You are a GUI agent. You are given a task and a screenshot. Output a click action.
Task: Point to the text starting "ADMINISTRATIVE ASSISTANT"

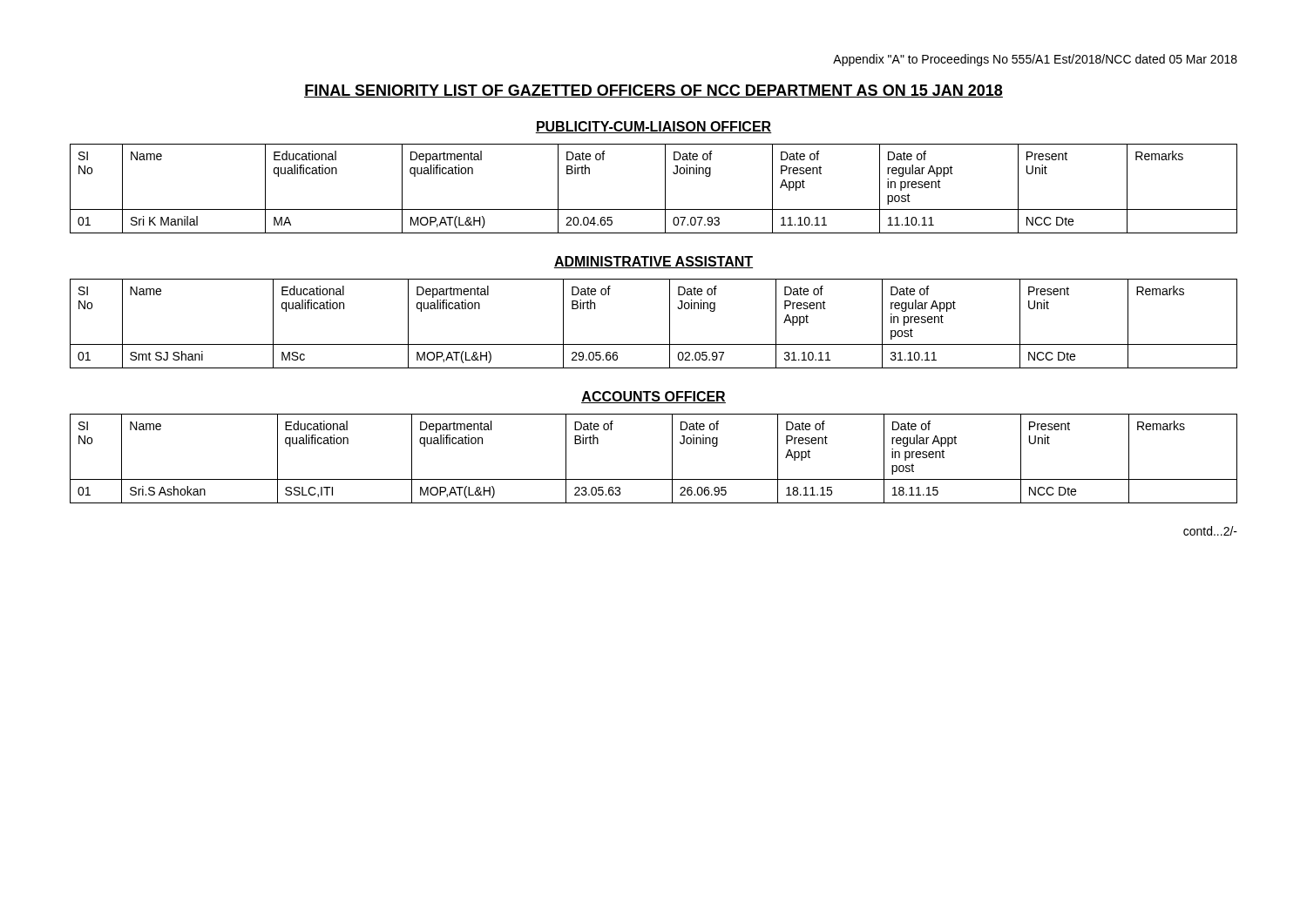pos(654,262)
